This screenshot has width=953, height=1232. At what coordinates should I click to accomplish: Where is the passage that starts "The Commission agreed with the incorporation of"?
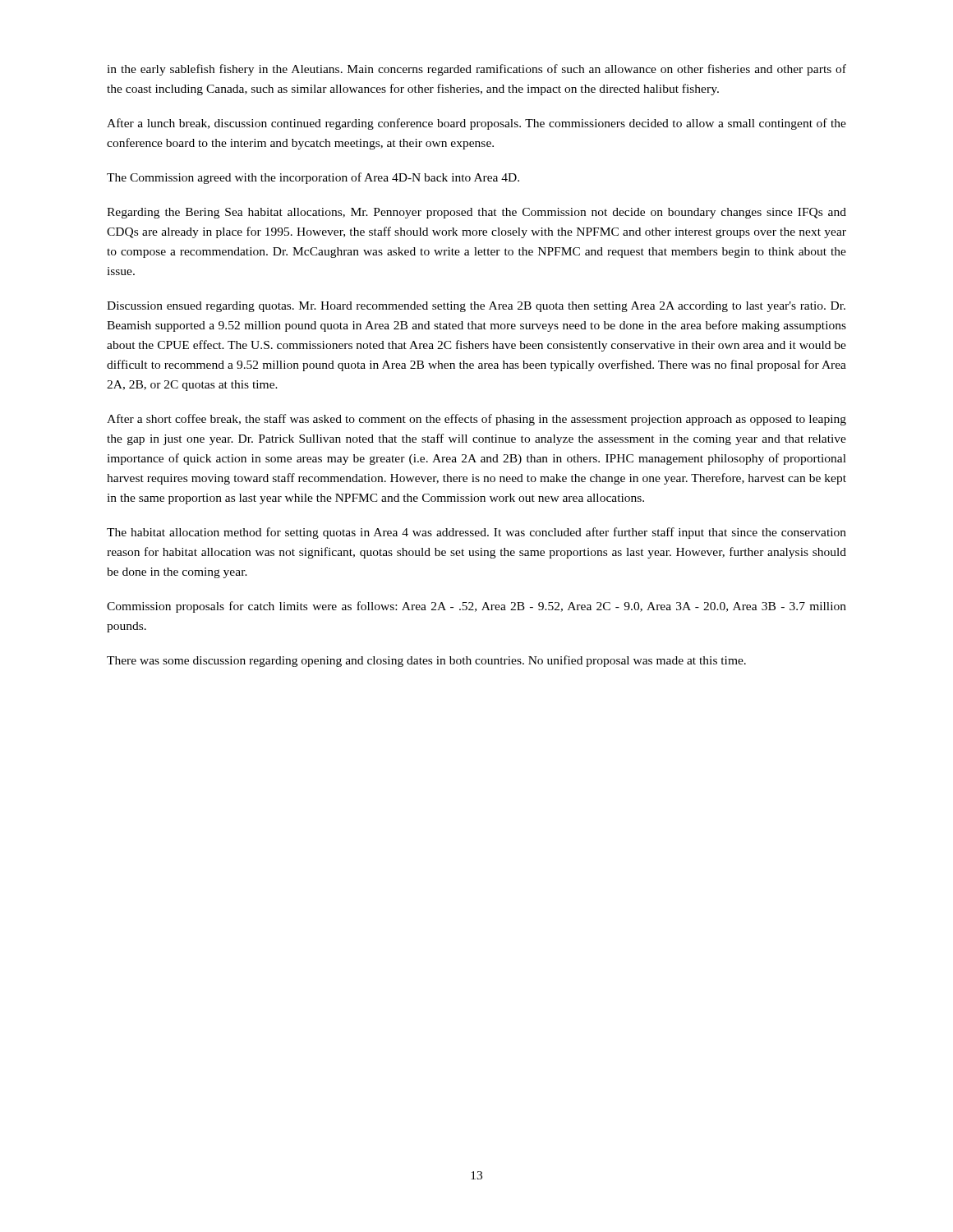[x=314, y=177]
